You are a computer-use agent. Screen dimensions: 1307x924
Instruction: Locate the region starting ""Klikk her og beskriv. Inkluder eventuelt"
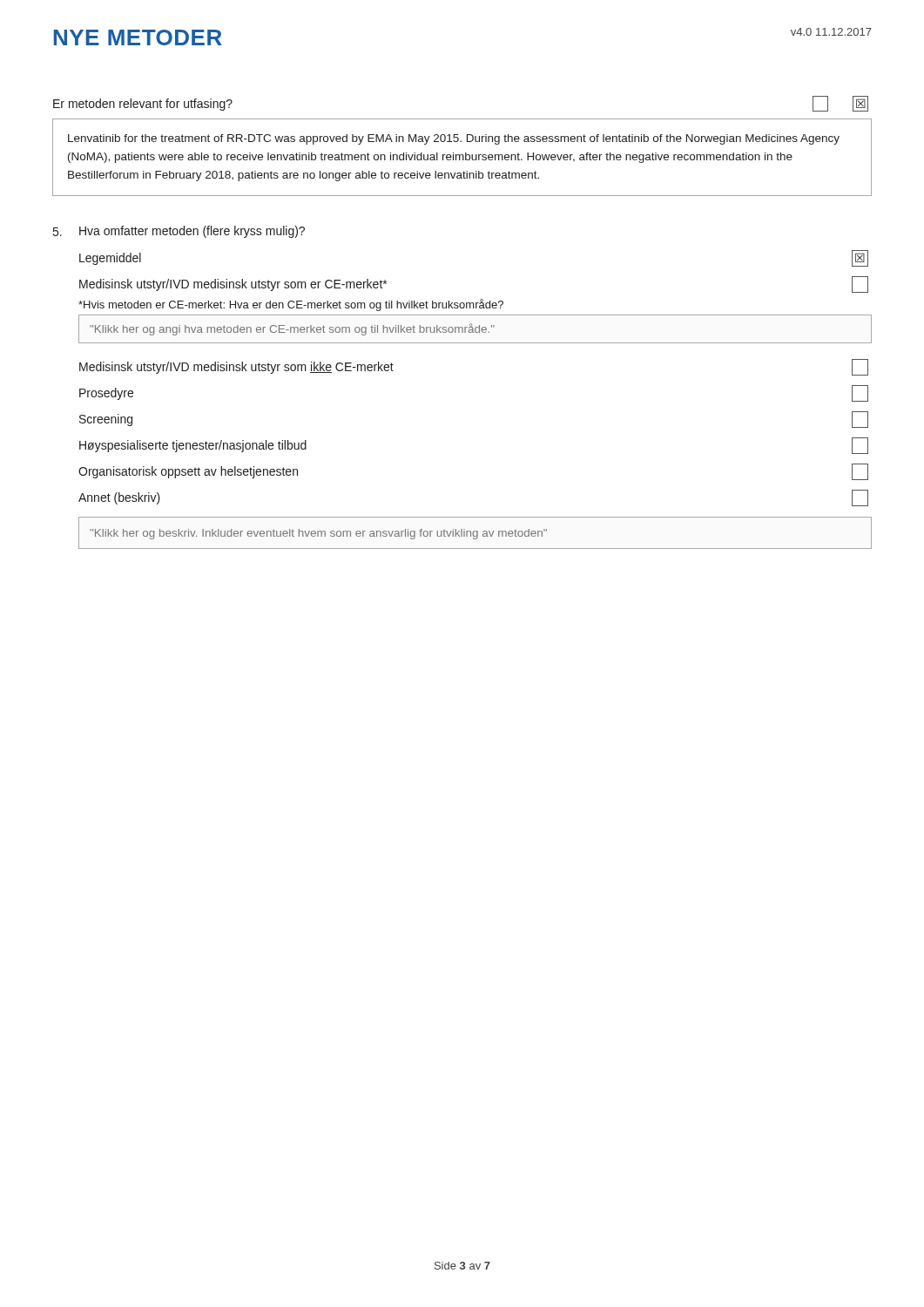click(319, 533)
